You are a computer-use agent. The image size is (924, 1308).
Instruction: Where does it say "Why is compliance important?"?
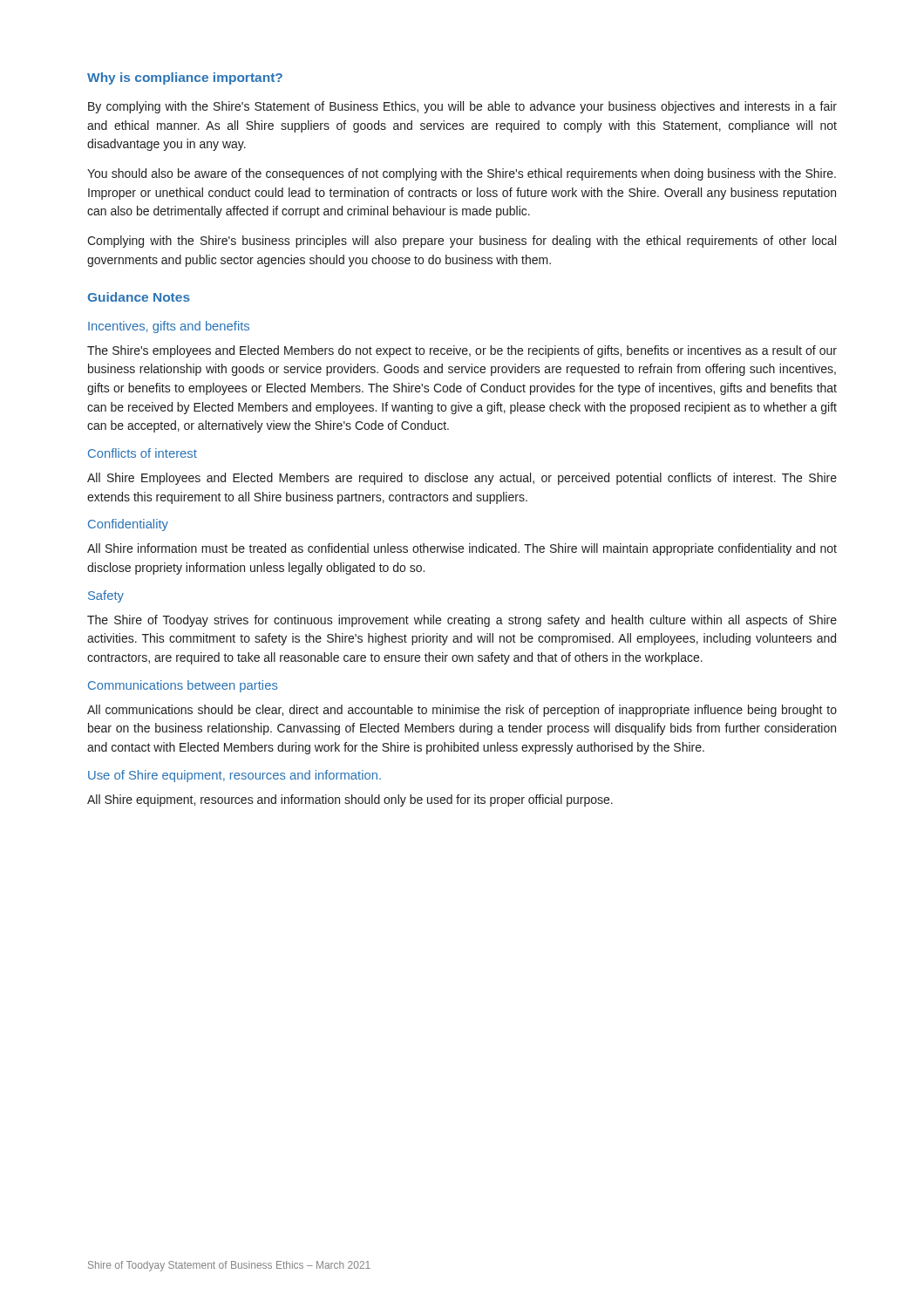(185, 77)
